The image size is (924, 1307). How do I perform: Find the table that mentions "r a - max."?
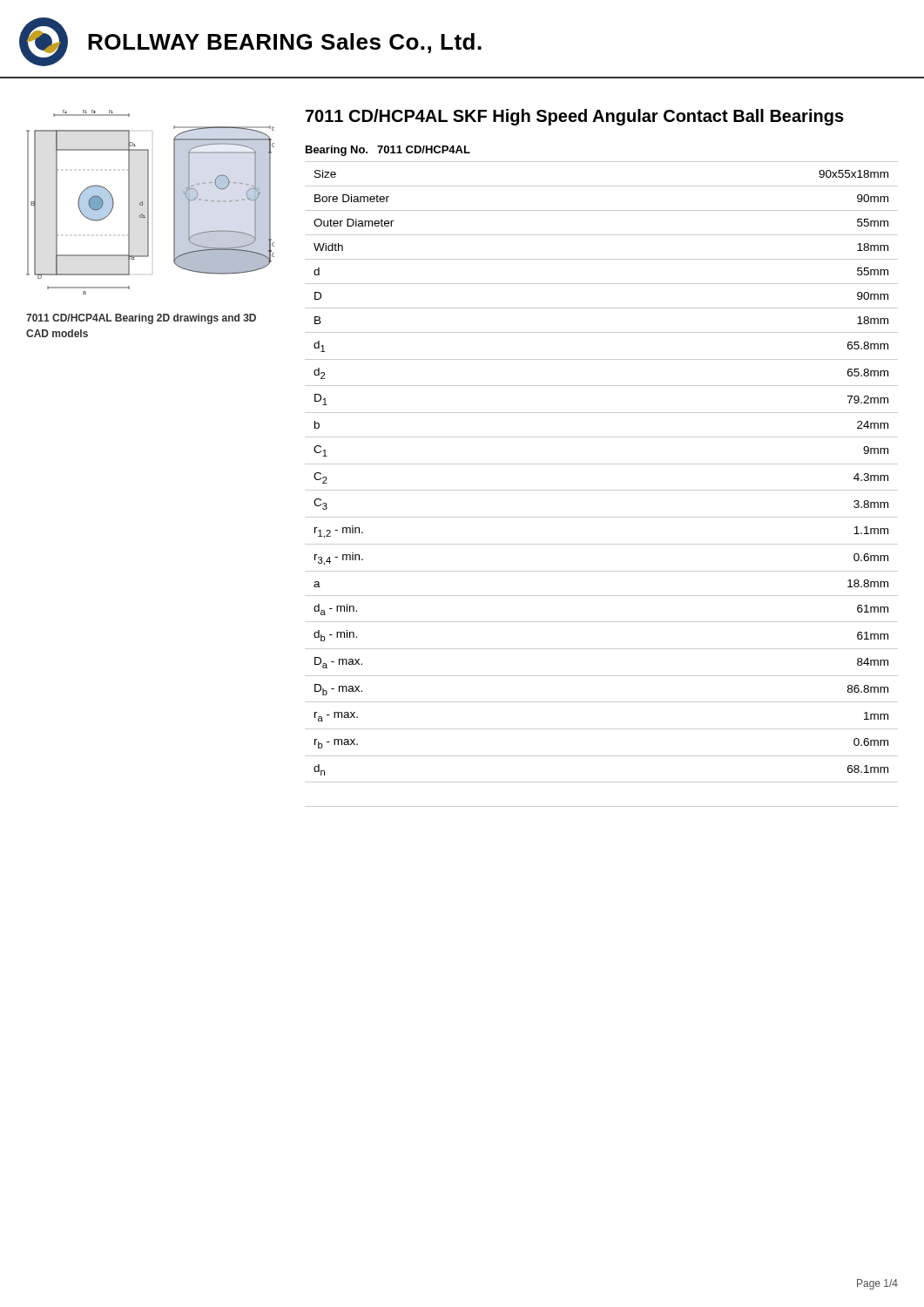click(601, 484)
